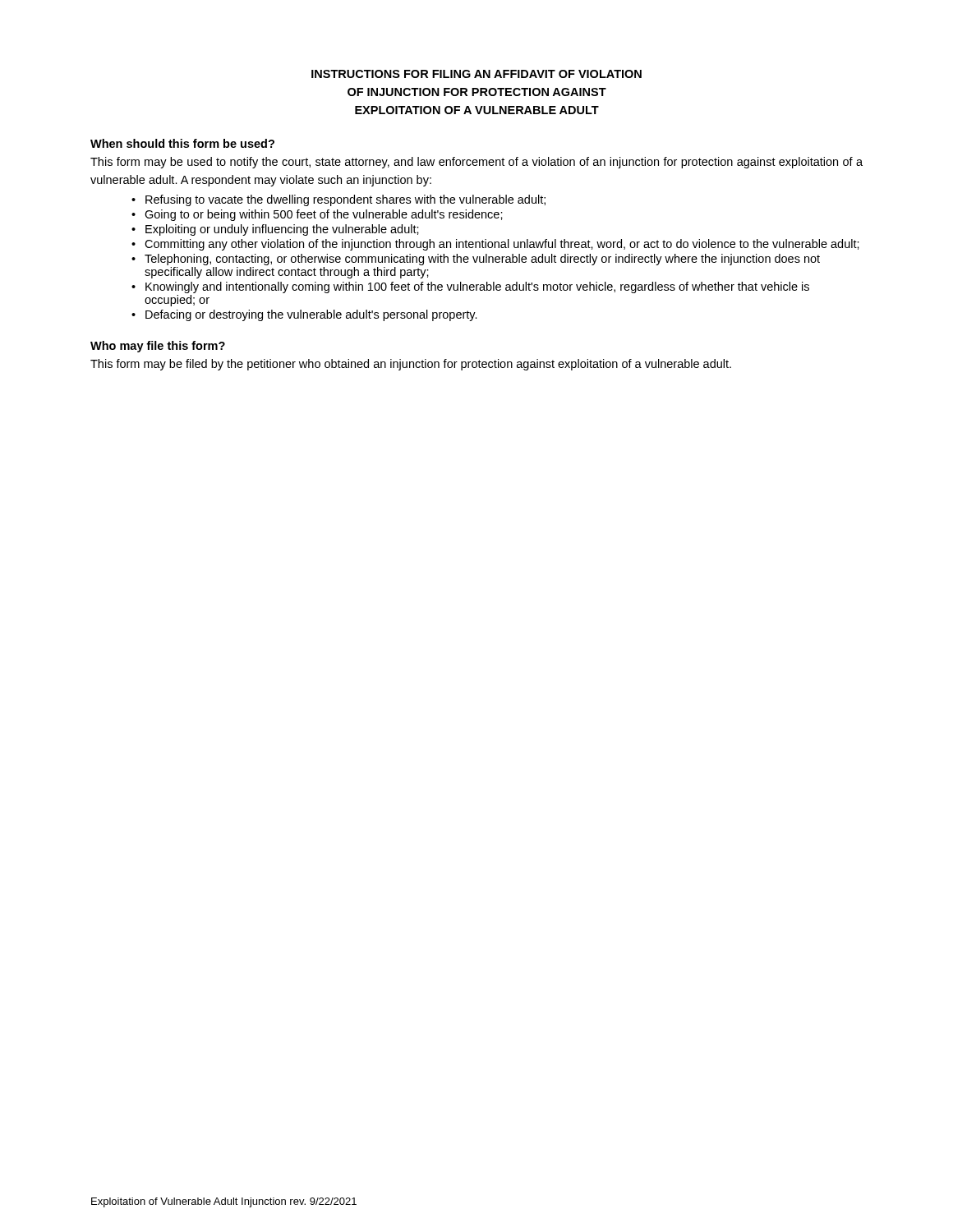Locate the region starting "• Refusing to vacate the dwelling"
Image resolution: width=953 pixels, height=1232 pixels.
[339, 199]
